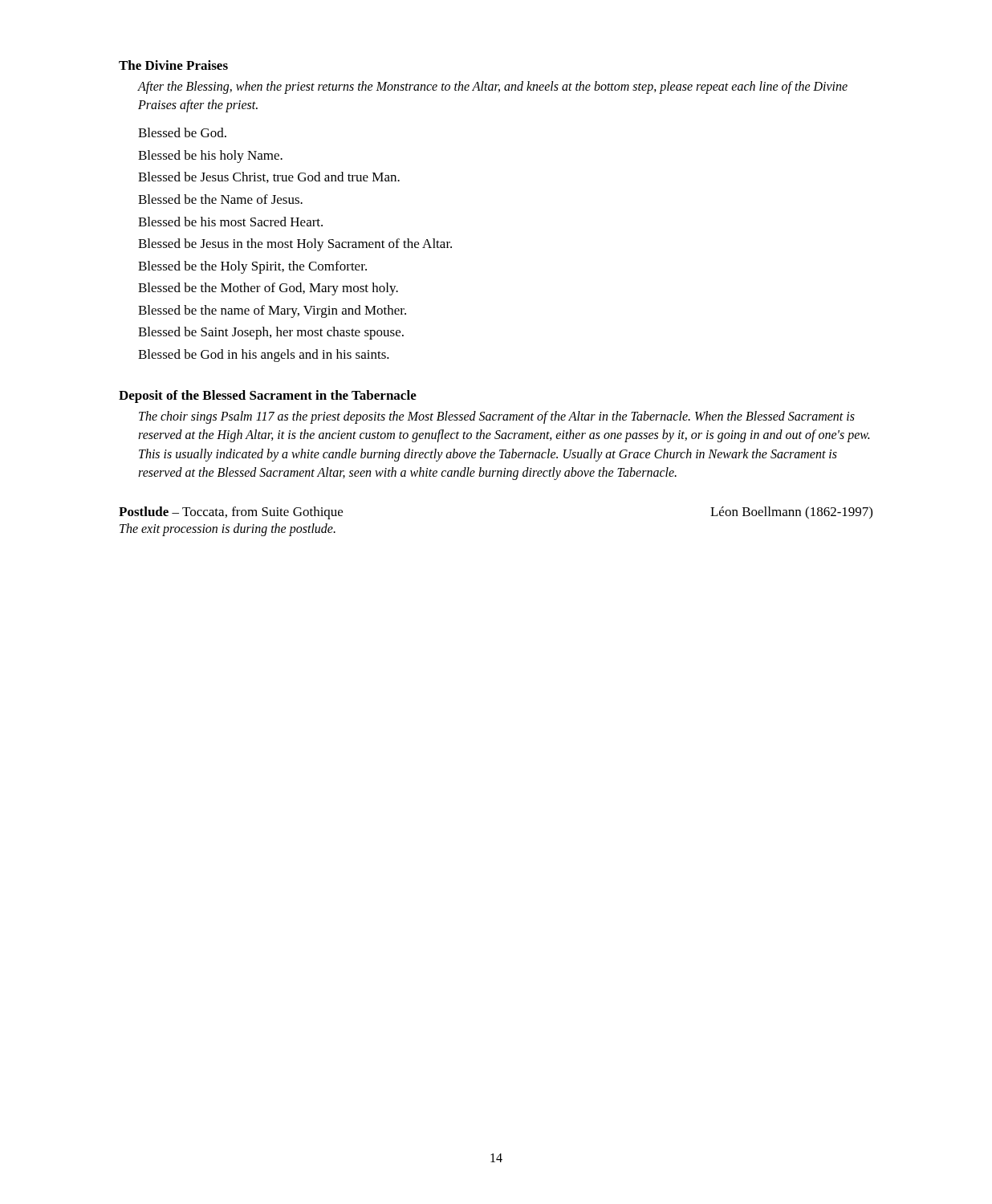Viewport: 992px width, 1204px height.
Task: Locate the passage starting "Deposit of the"
Action: (x=268, y=395)
